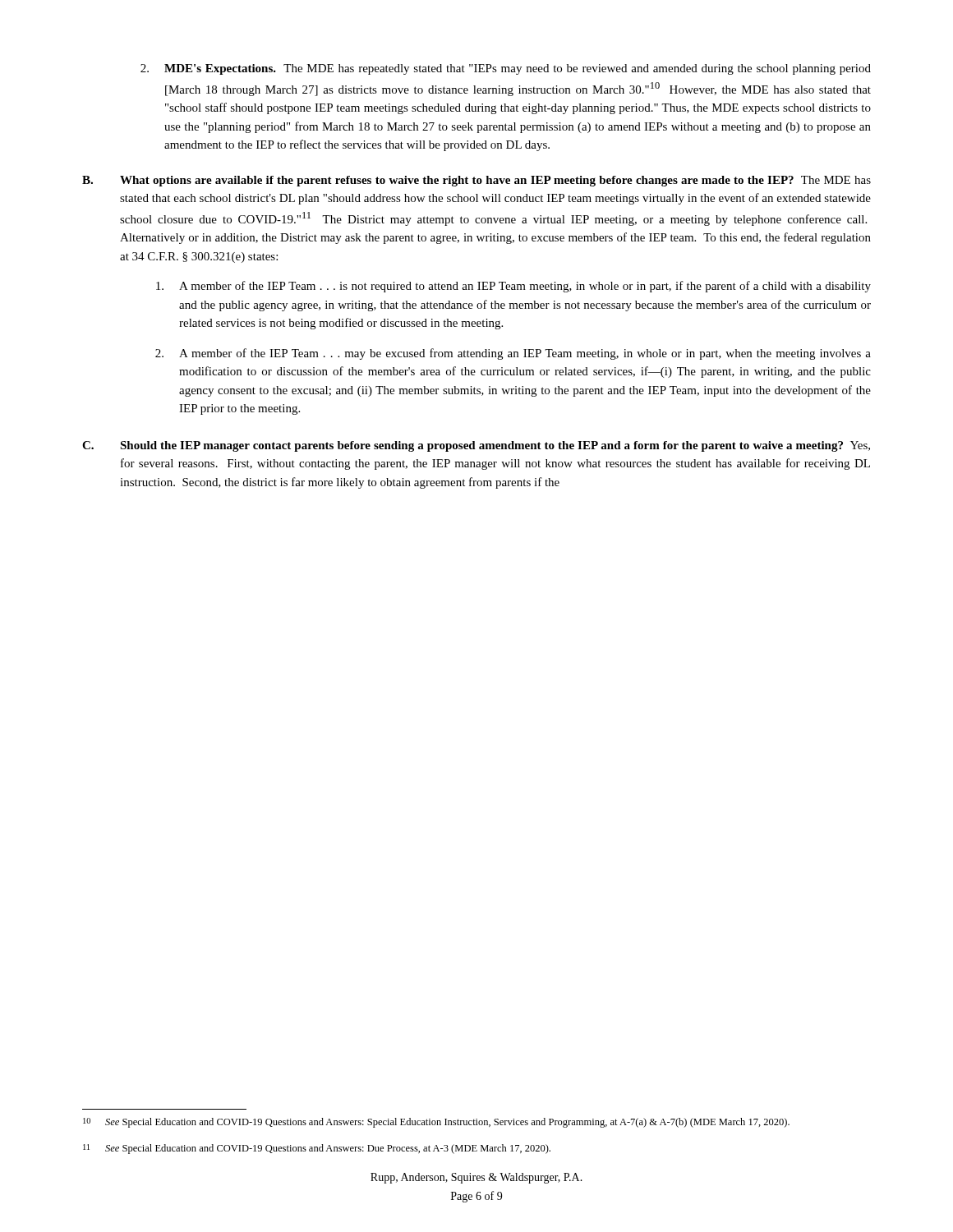Locate the list item with the text "C. Should the IEP manager contact"

476,463
